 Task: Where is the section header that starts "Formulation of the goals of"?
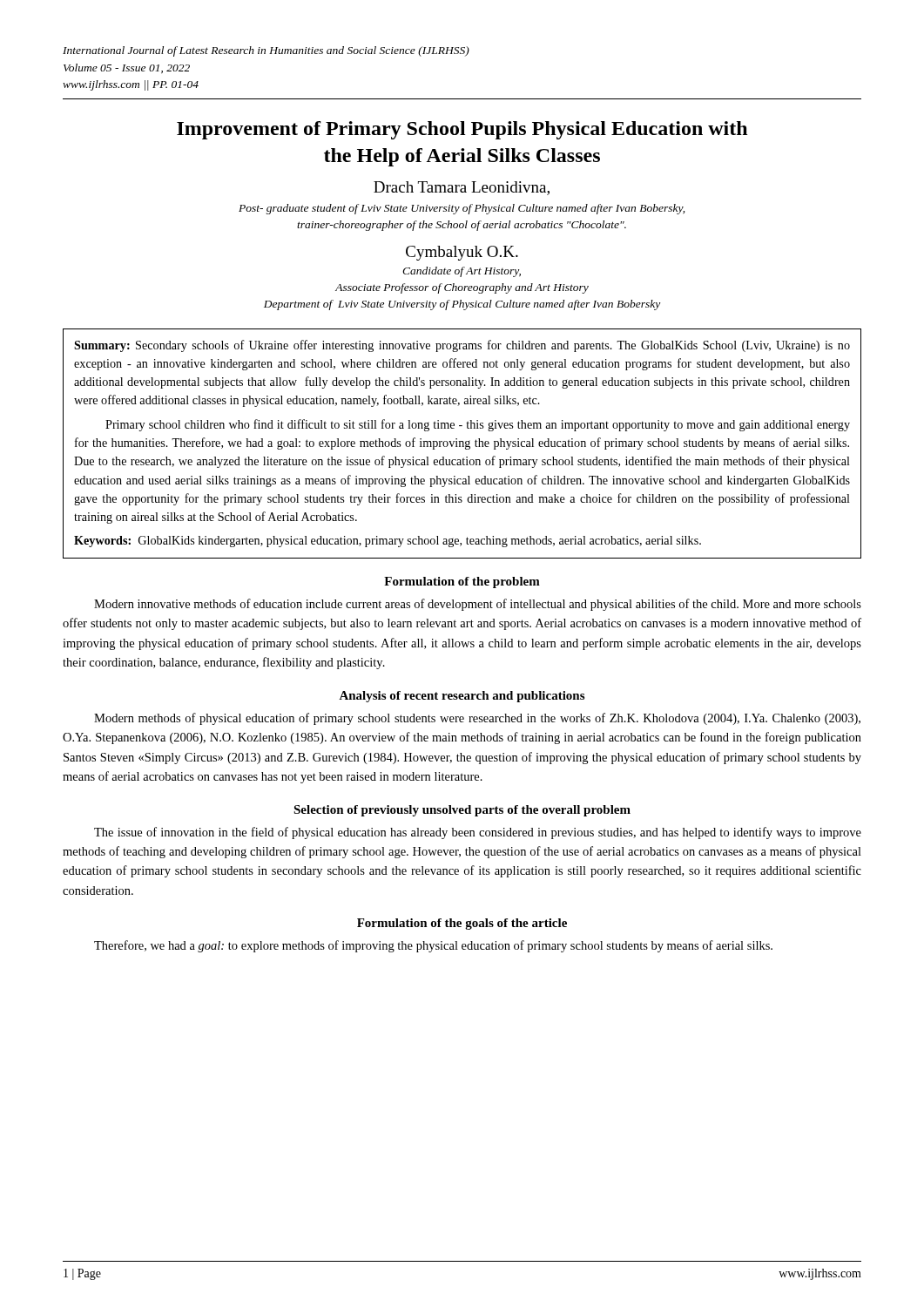click(462, 923)
